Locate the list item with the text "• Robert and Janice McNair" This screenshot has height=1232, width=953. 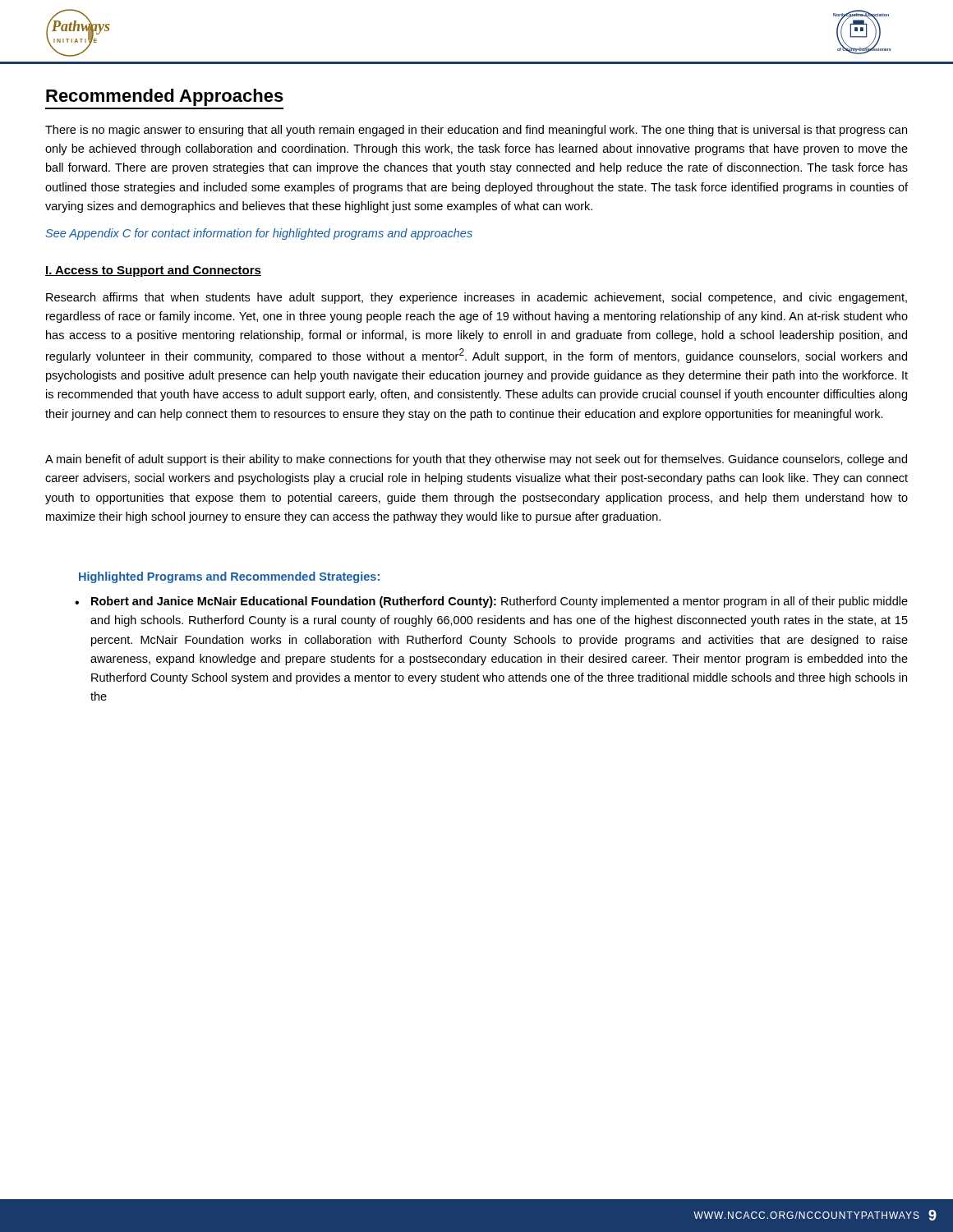point(491,648)
